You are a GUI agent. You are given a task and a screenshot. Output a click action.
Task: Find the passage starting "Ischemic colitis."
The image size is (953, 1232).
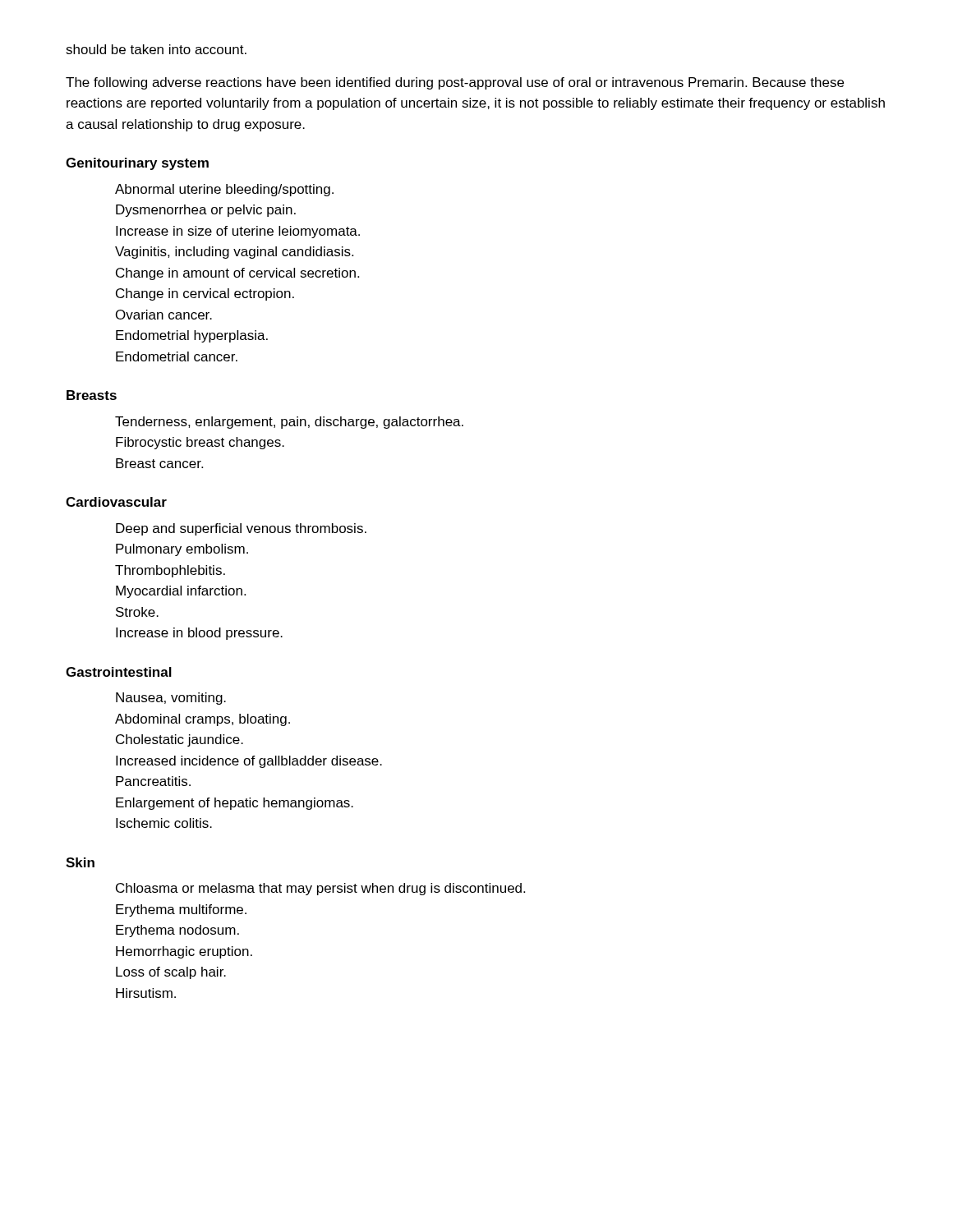pos(164,823)
